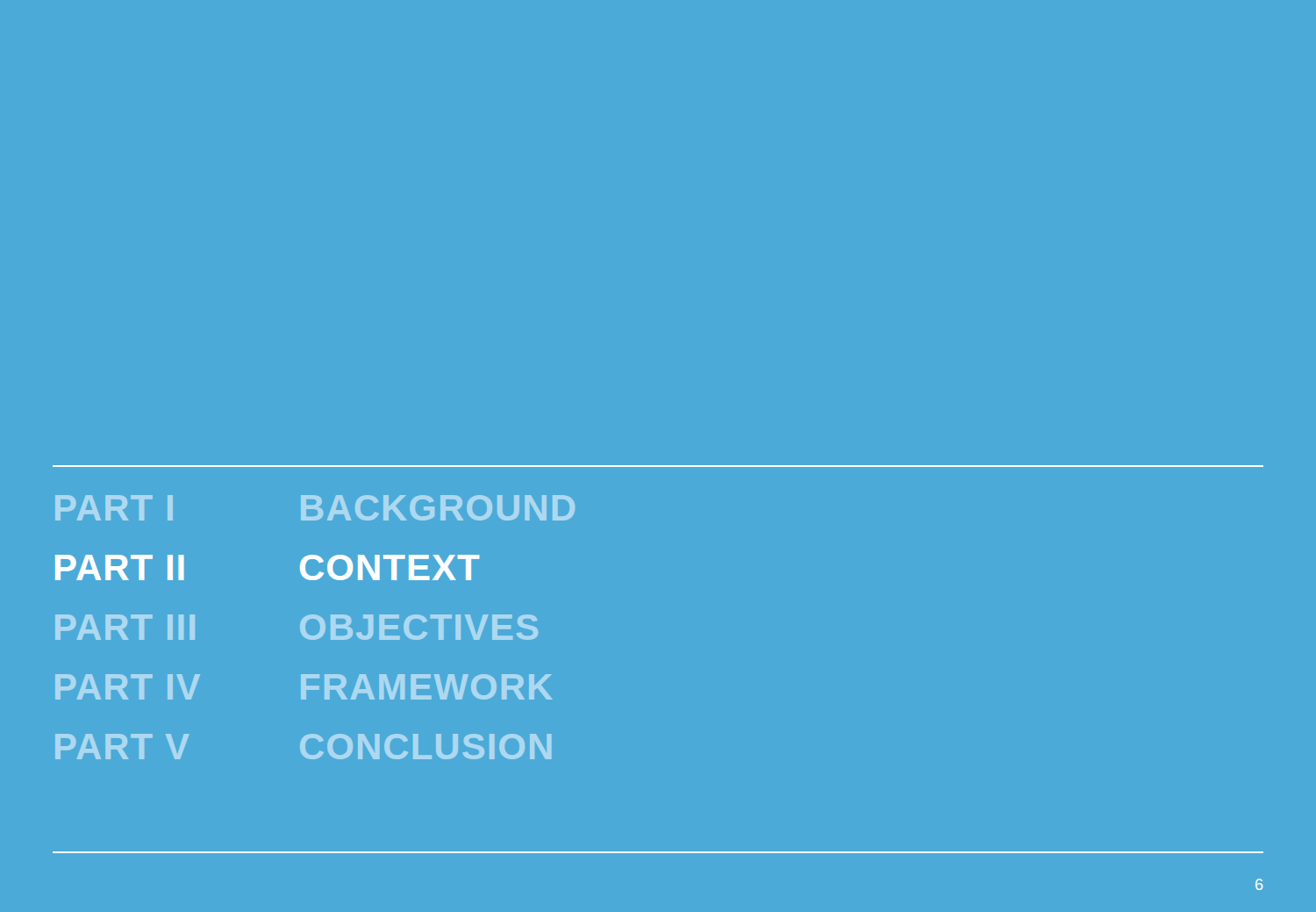Locate the list item containing "PART III OBJECTIVES"
This screenshot has width=1316, height=912.
pyautogui.click(x=297, y=628)
